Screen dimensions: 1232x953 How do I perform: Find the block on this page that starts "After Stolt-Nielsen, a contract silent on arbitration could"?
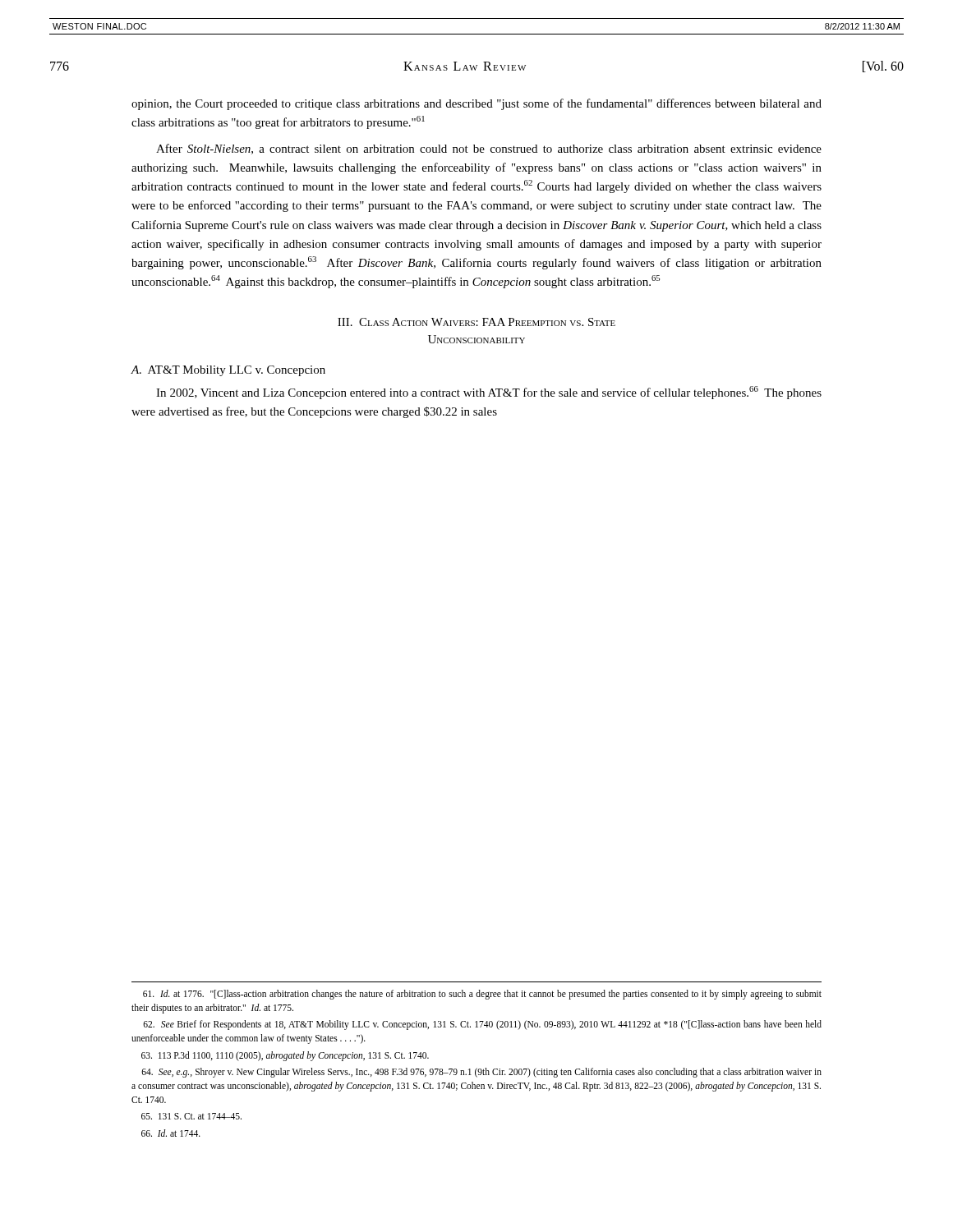(x=476, y=216)
